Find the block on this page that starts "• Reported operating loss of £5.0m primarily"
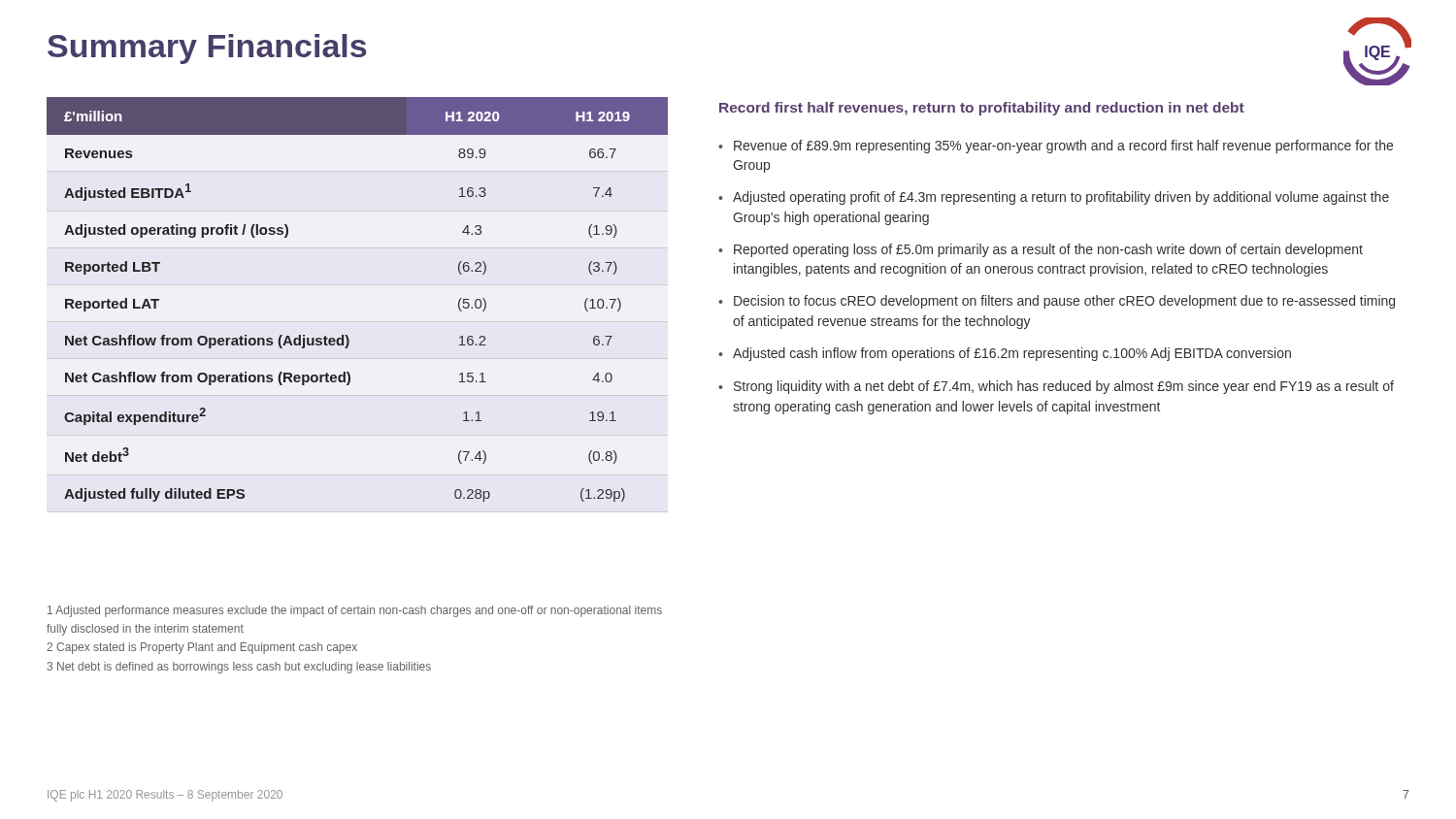 [1063, 259]
